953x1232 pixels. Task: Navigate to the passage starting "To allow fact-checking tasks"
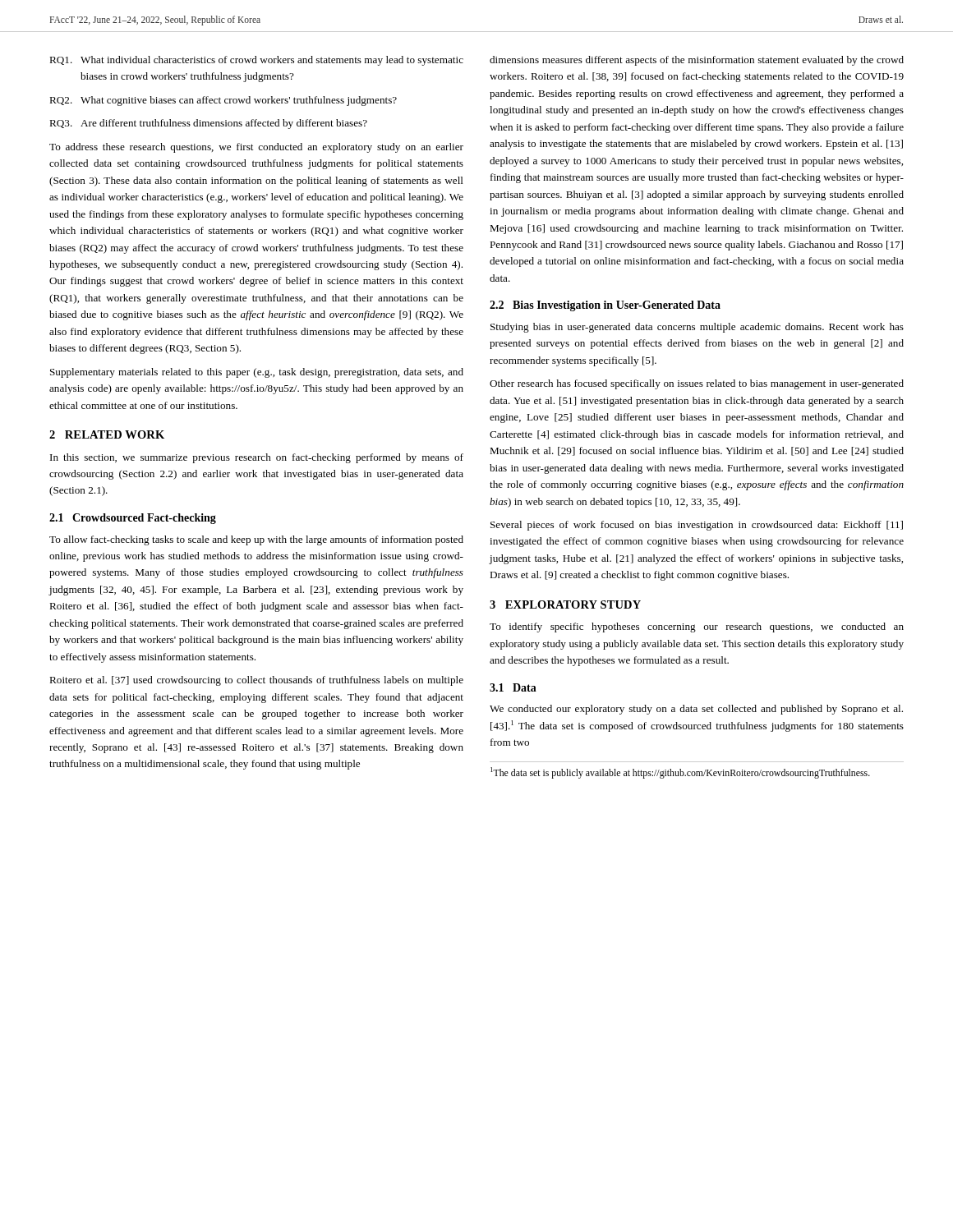256,598
